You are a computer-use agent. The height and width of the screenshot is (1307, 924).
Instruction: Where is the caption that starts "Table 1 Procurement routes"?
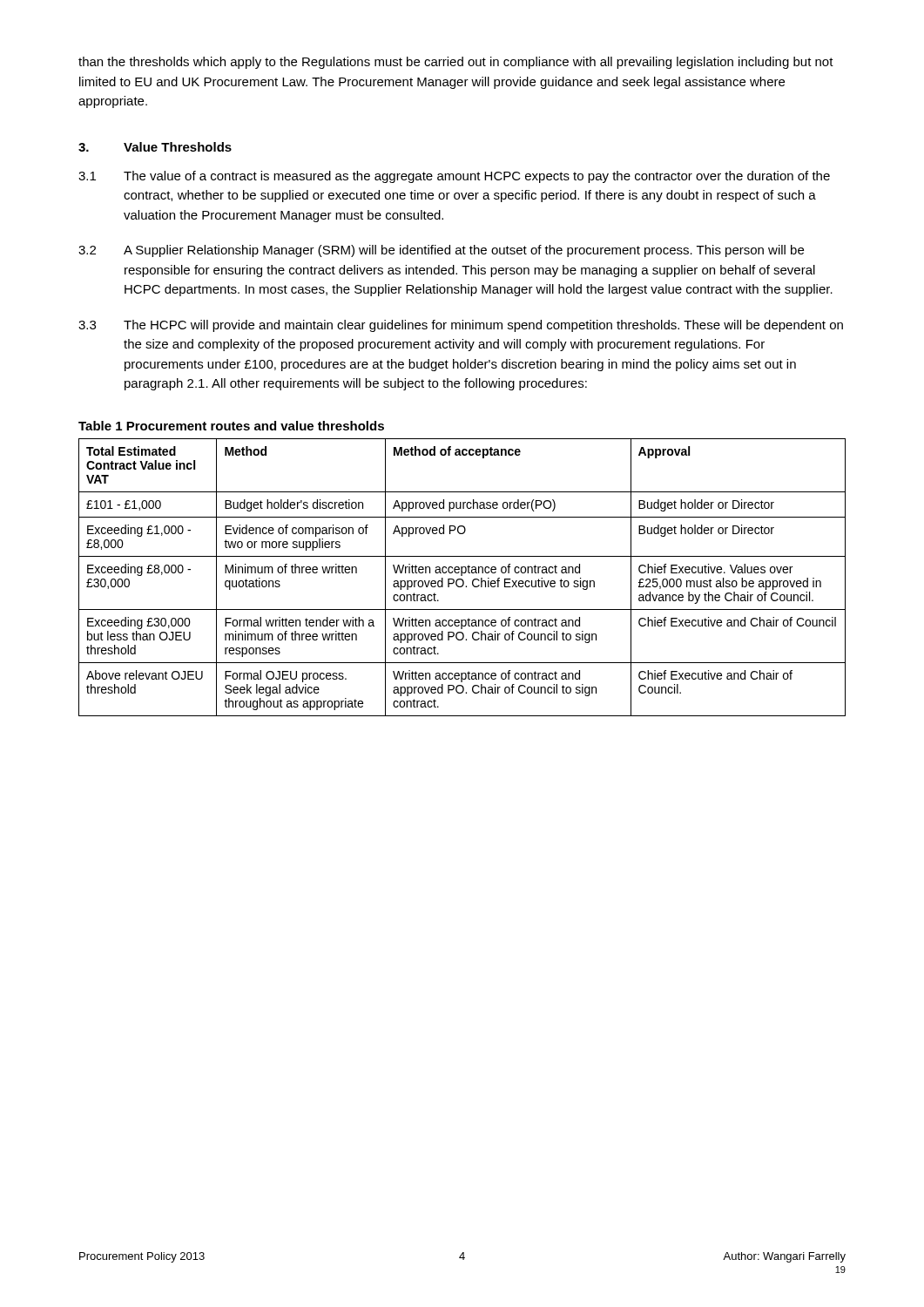click(231, 425)
